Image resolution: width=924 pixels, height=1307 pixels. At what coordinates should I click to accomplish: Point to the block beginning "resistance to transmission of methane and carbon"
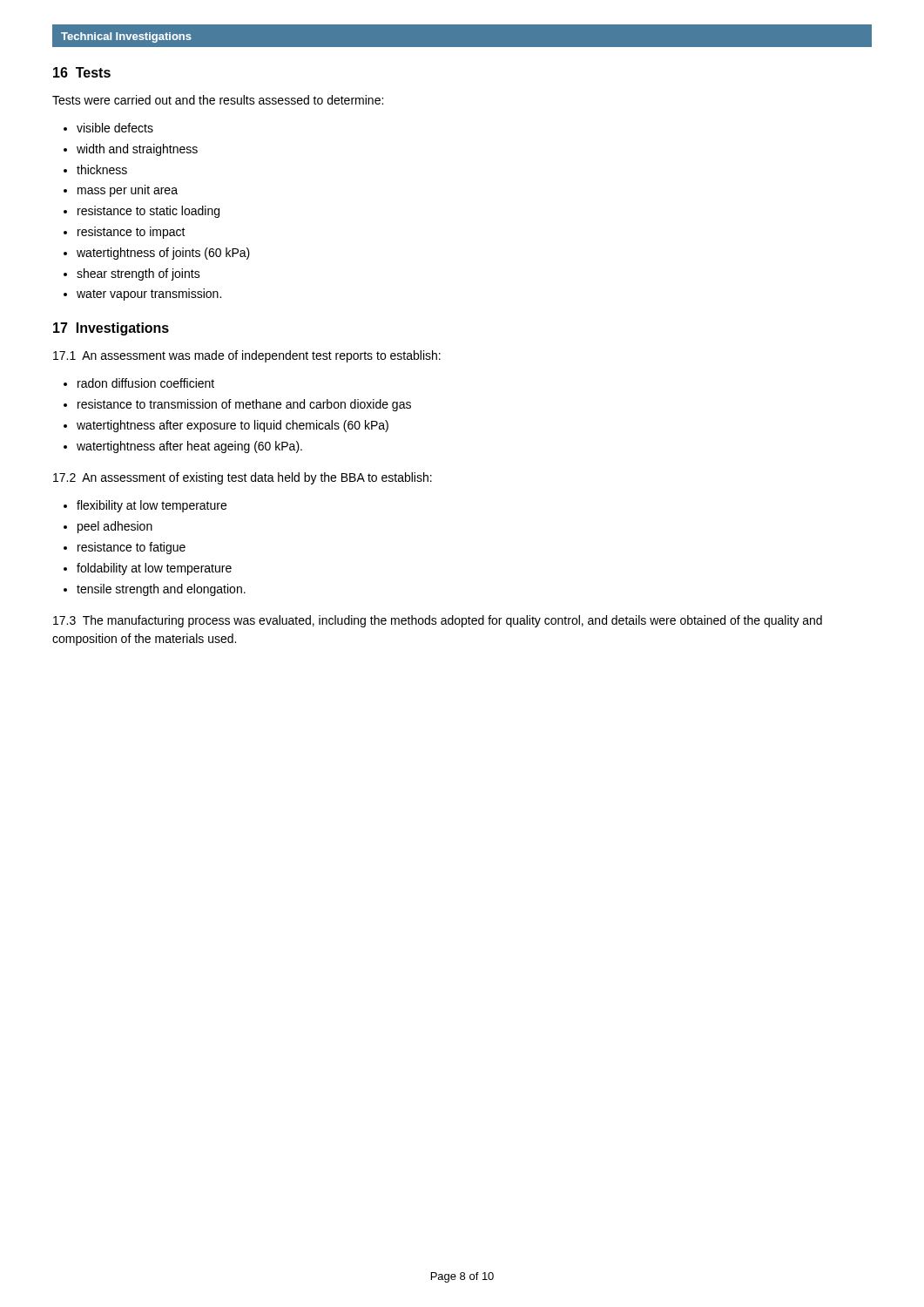244,404
